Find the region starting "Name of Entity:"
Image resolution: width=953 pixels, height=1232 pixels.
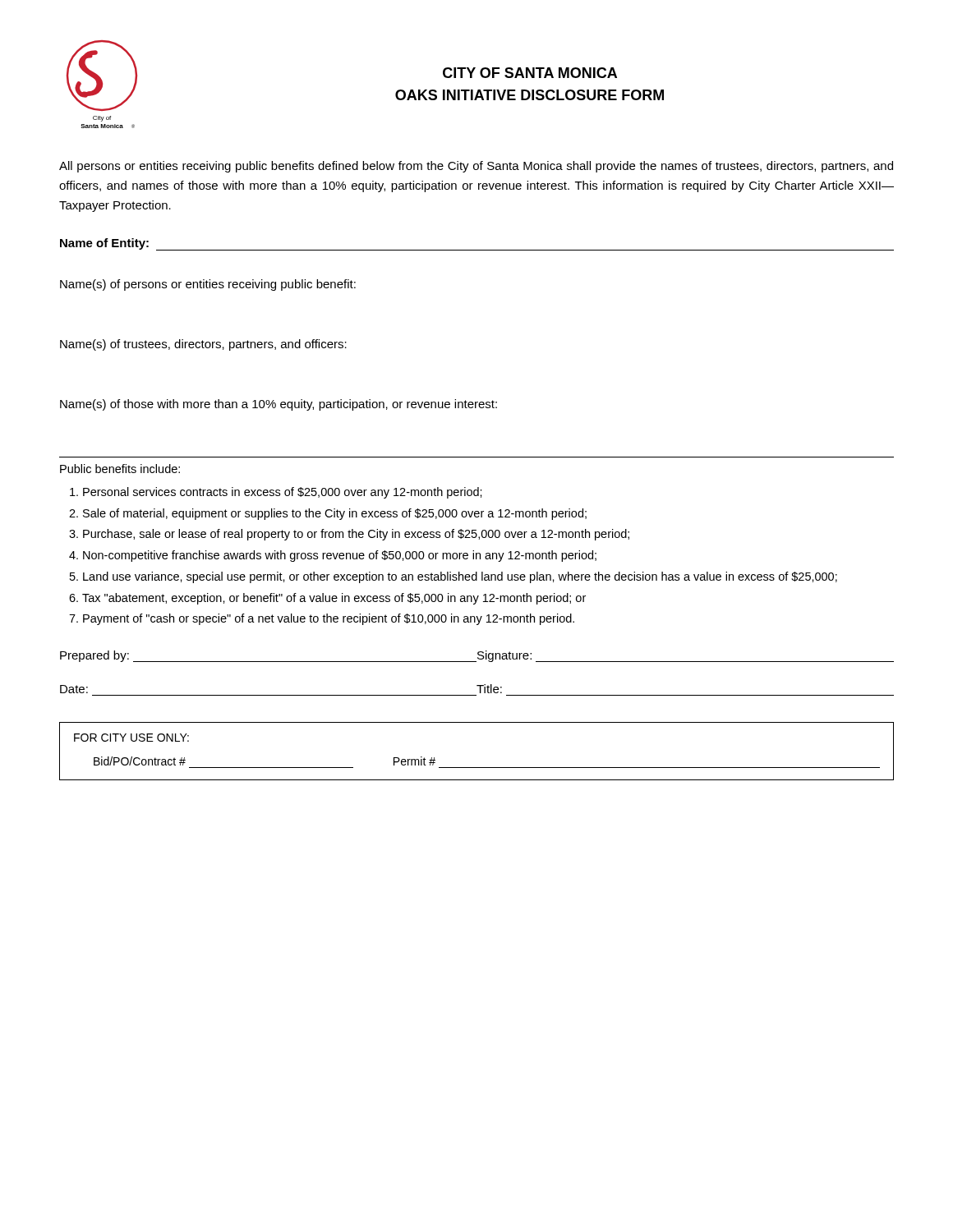pyautogui.click(x=476, y=243)
